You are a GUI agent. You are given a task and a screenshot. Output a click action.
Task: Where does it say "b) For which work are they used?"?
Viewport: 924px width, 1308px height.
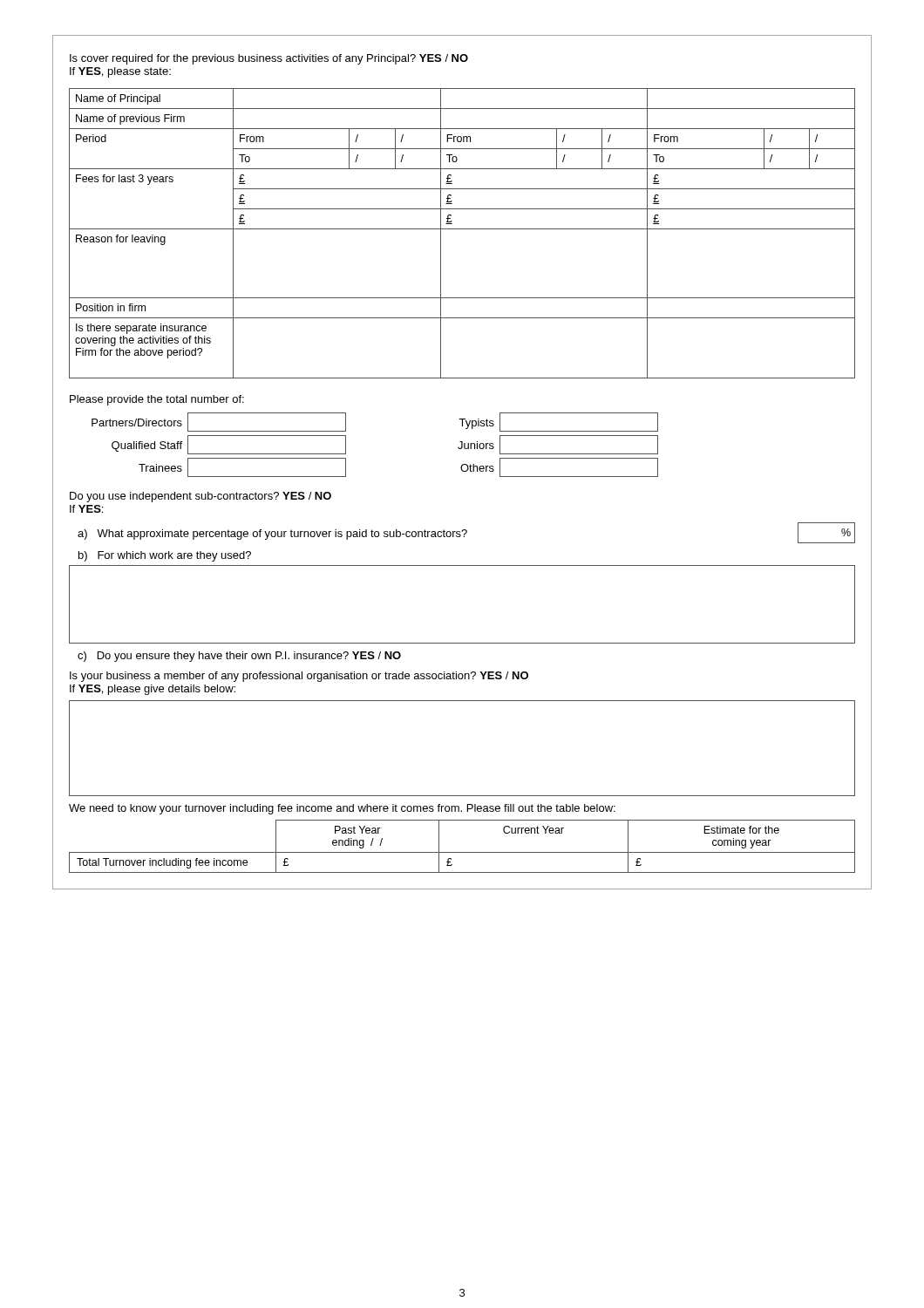click(165, 555)
